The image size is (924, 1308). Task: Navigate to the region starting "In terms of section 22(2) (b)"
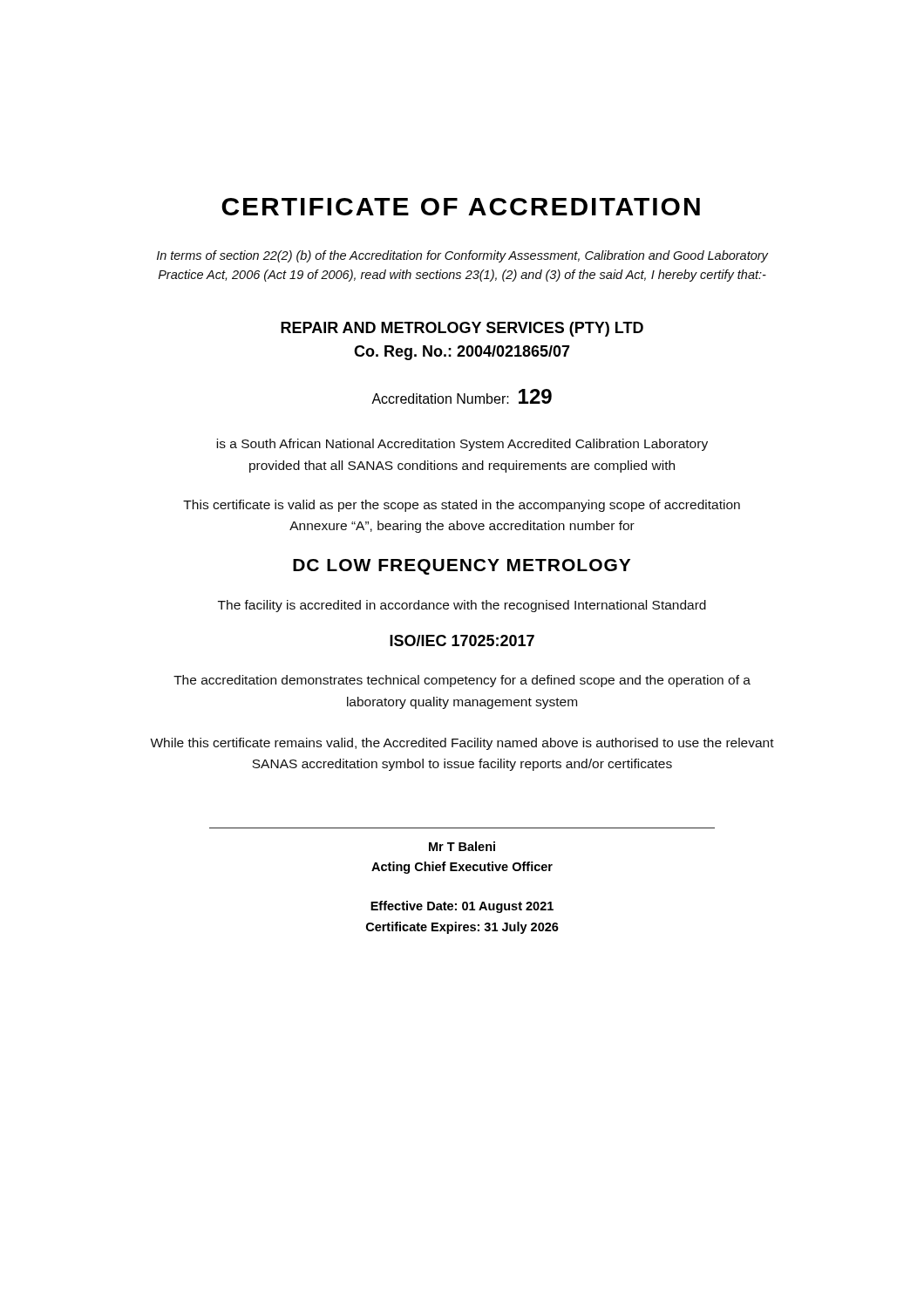point(462,265)
